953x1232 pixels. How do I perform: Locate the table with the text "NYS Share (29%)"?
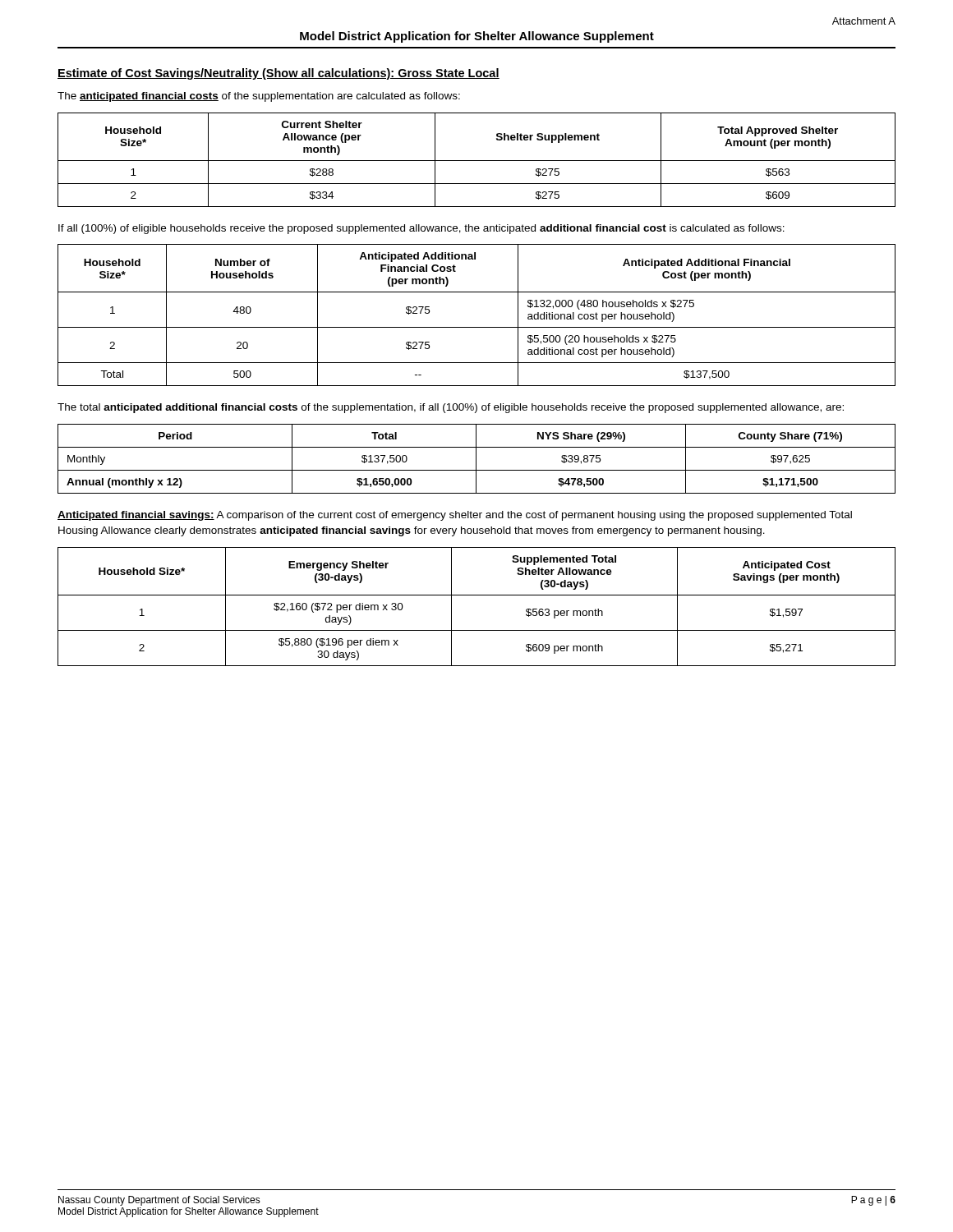476,458
